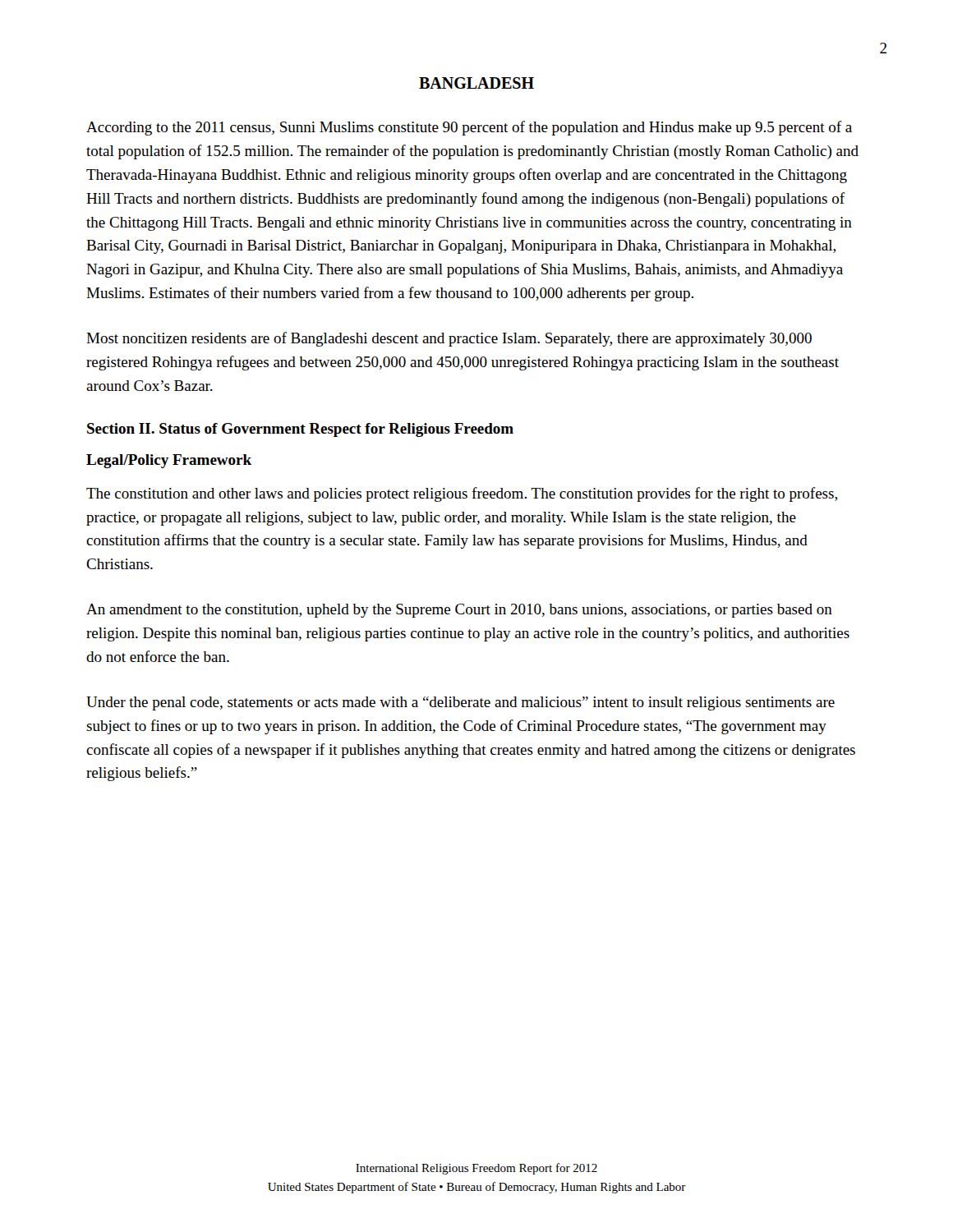953x1232 pixels.
Task: Where is the passage that starts "According to the 2011 census, Sunni Muslims constitute"?
Action: (x=472, y=210)
